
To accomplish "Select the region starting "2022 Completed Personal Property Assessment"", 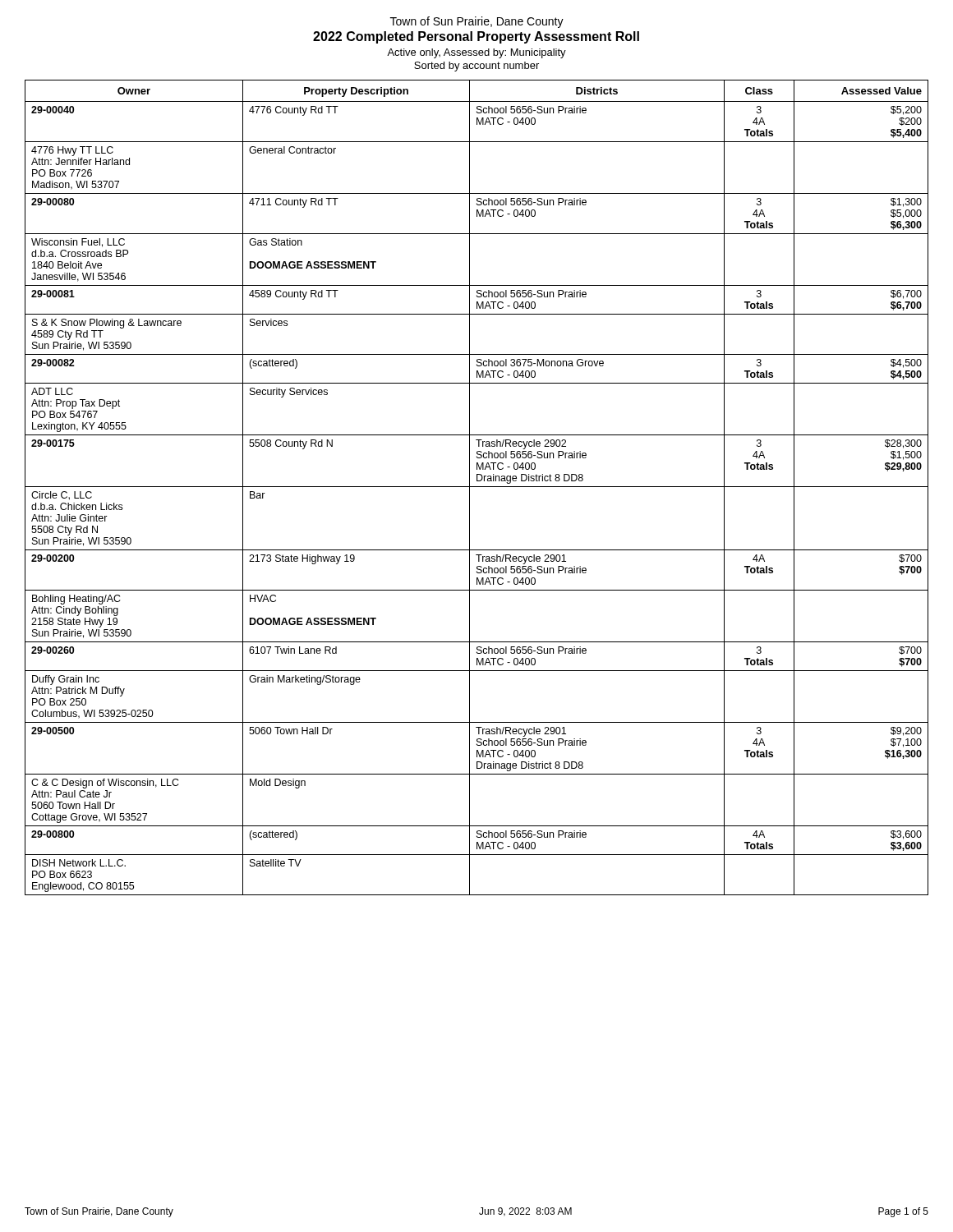I will [x=476, y=37].
